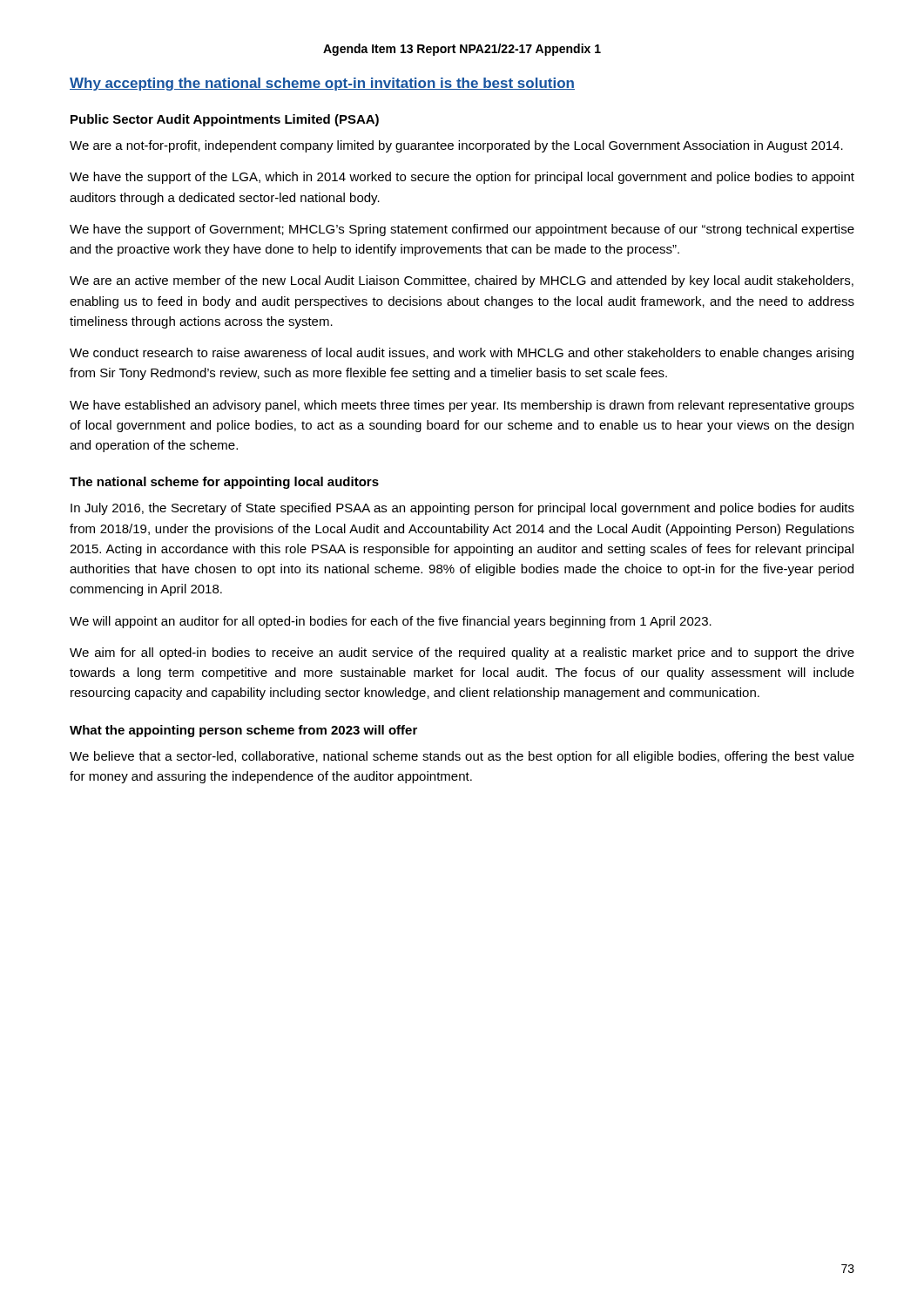The width and height of the screenshot is (924, 1307).
Task: Locate the block of text that opens with "We have the support of Government; MHCLG’s"
Action: click(x=462, y=239)
